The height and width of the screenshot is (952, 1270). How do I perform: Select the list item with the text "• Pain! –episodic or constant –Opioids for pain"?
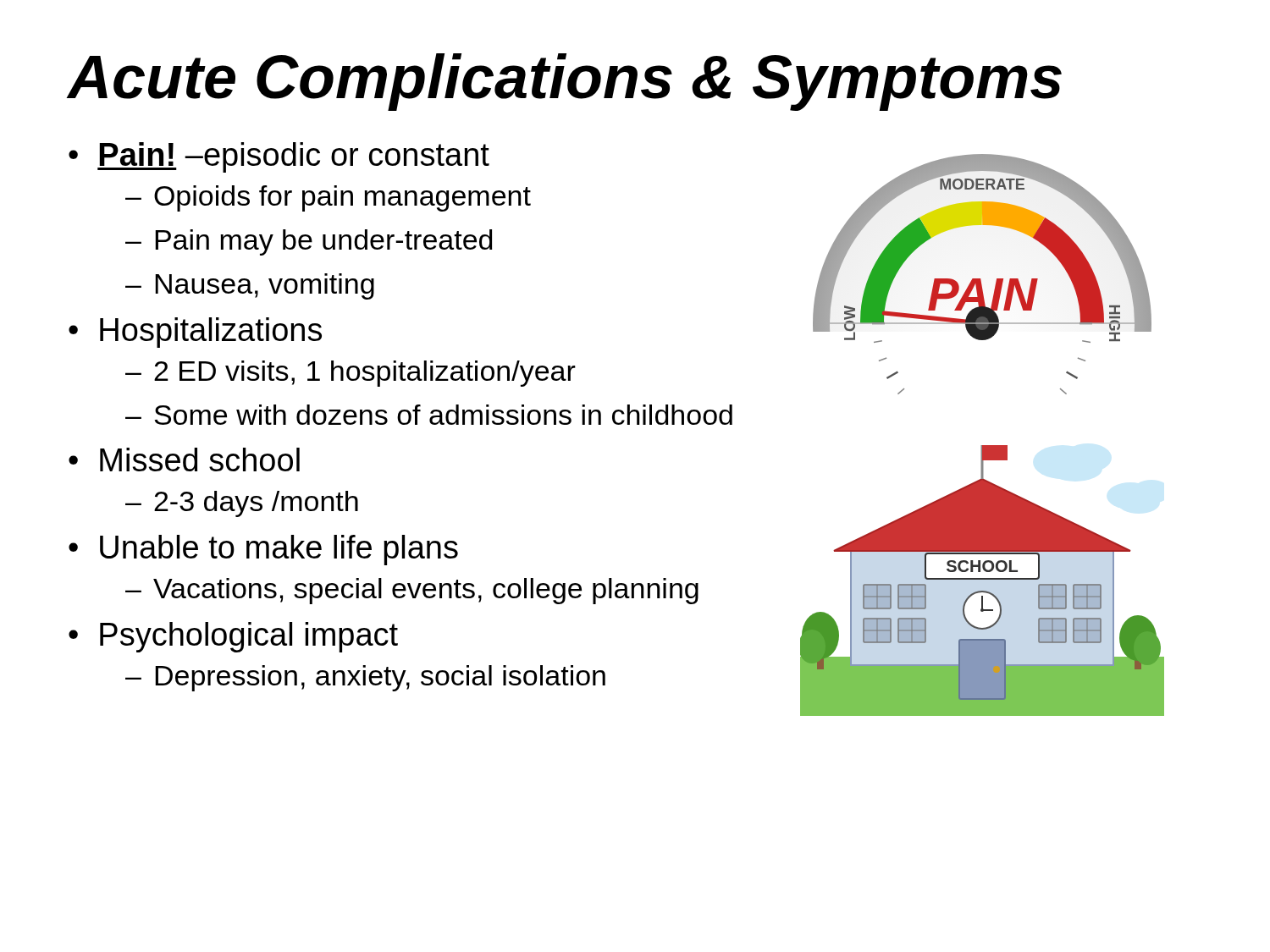pyautogui.click(x=415, y=220)
